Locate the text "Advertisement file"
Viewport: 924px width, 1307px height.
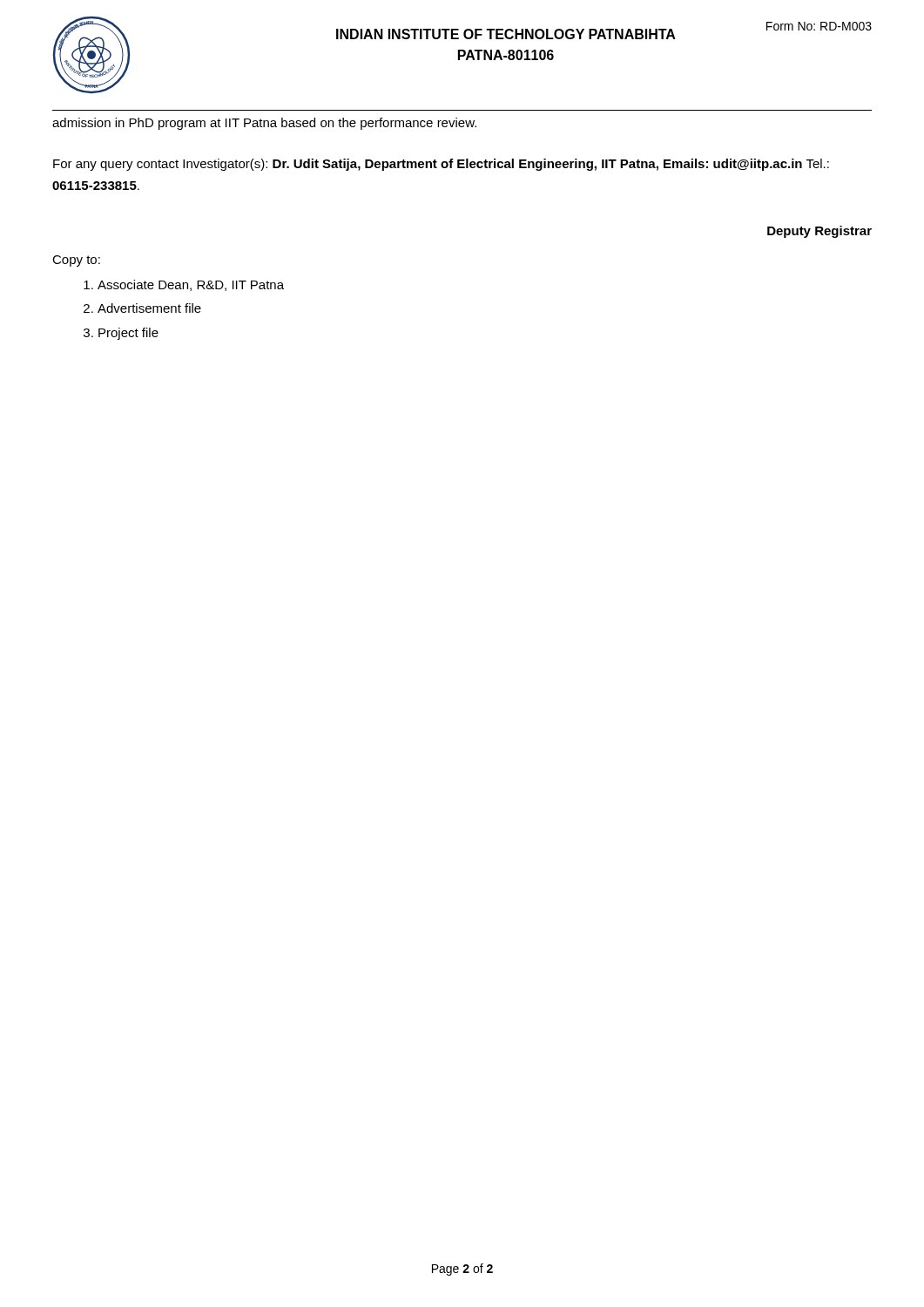[149, 308]
